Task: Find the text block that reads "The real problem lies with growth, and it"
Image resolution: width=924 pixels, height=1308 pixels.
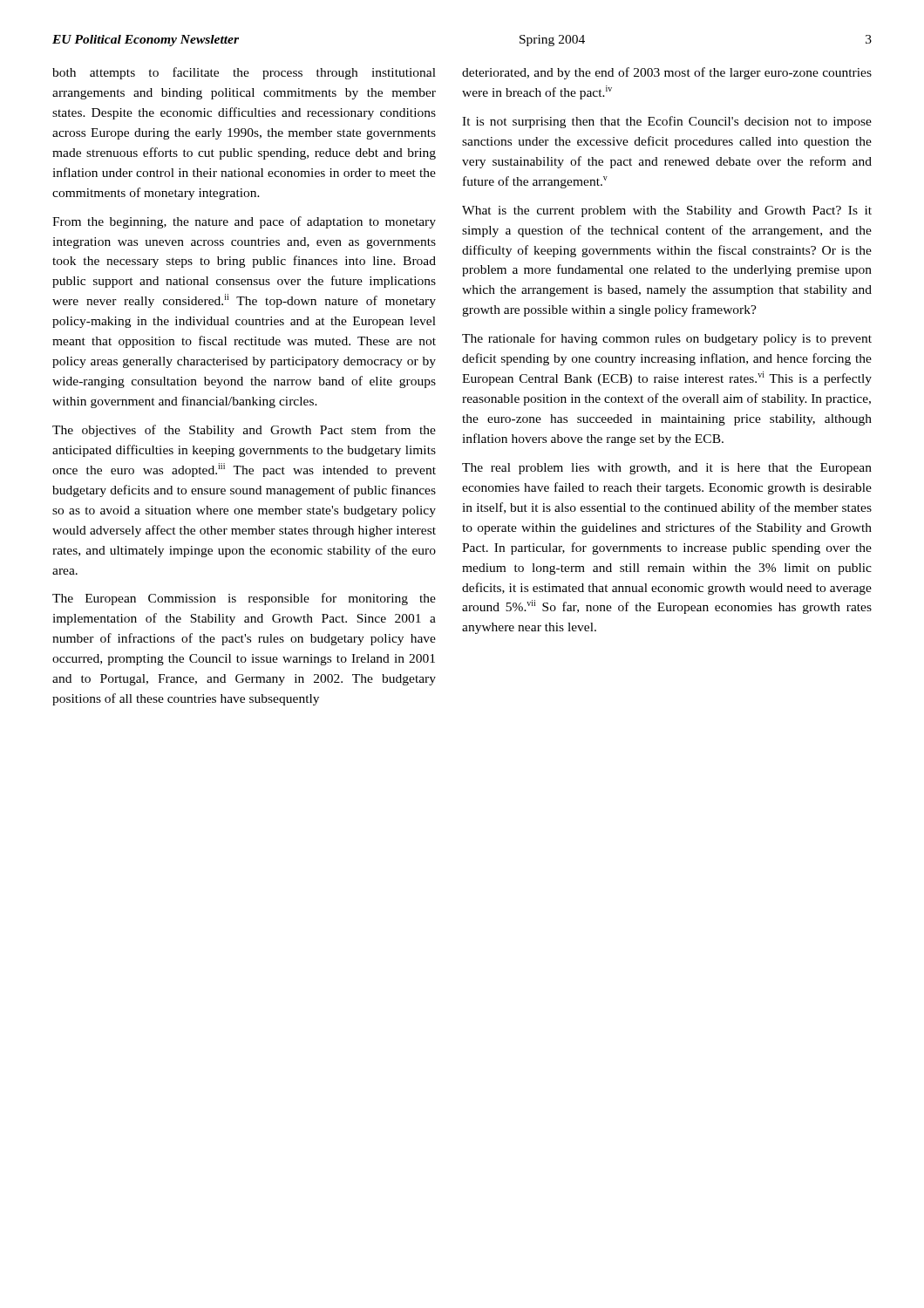Action: [x=667, y=547]
